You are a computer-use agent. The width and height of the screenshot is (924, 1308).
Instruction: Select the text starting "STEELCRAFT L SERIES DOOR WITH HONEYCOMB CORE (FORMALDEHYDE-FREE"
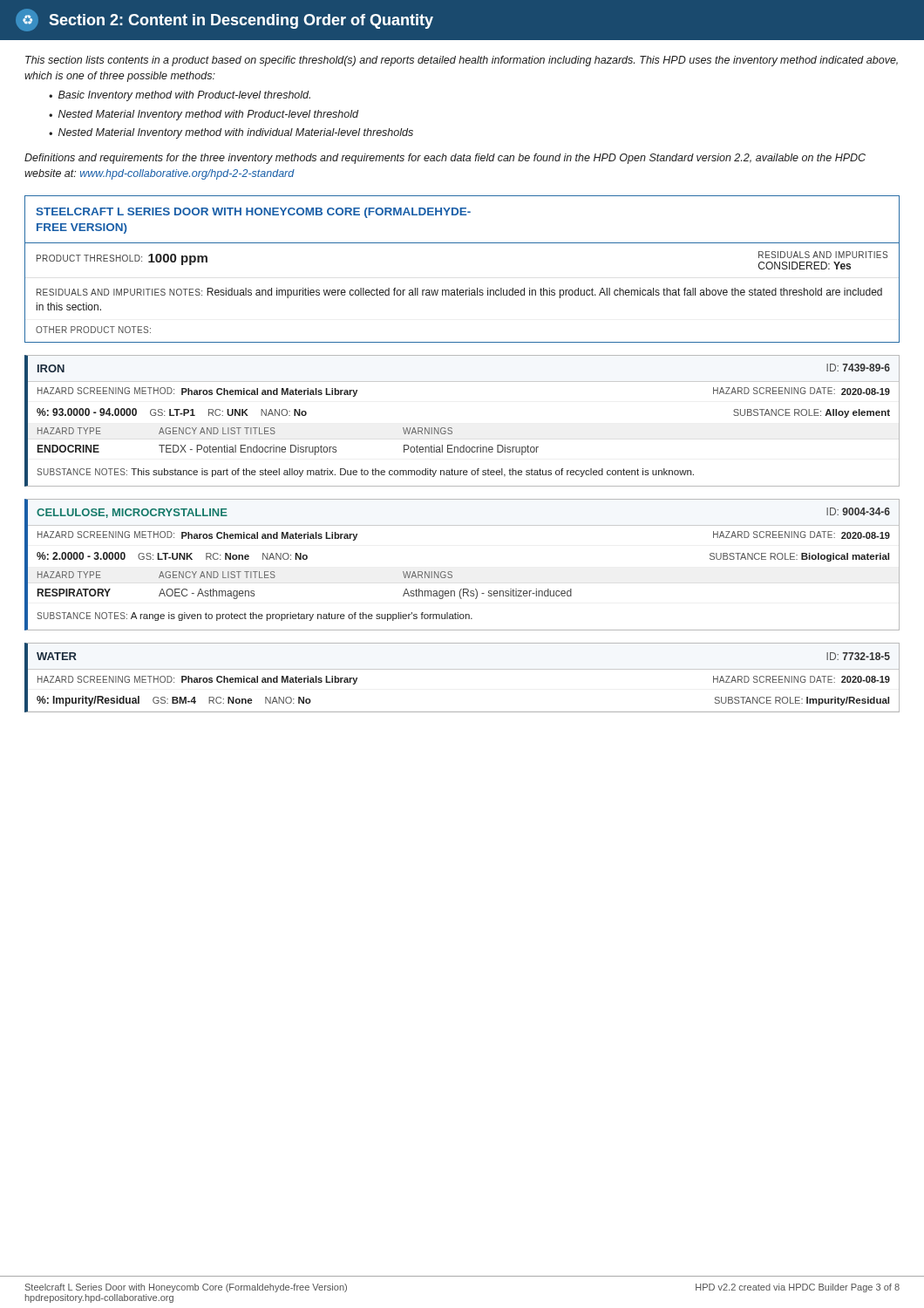[x=253, y=219]
